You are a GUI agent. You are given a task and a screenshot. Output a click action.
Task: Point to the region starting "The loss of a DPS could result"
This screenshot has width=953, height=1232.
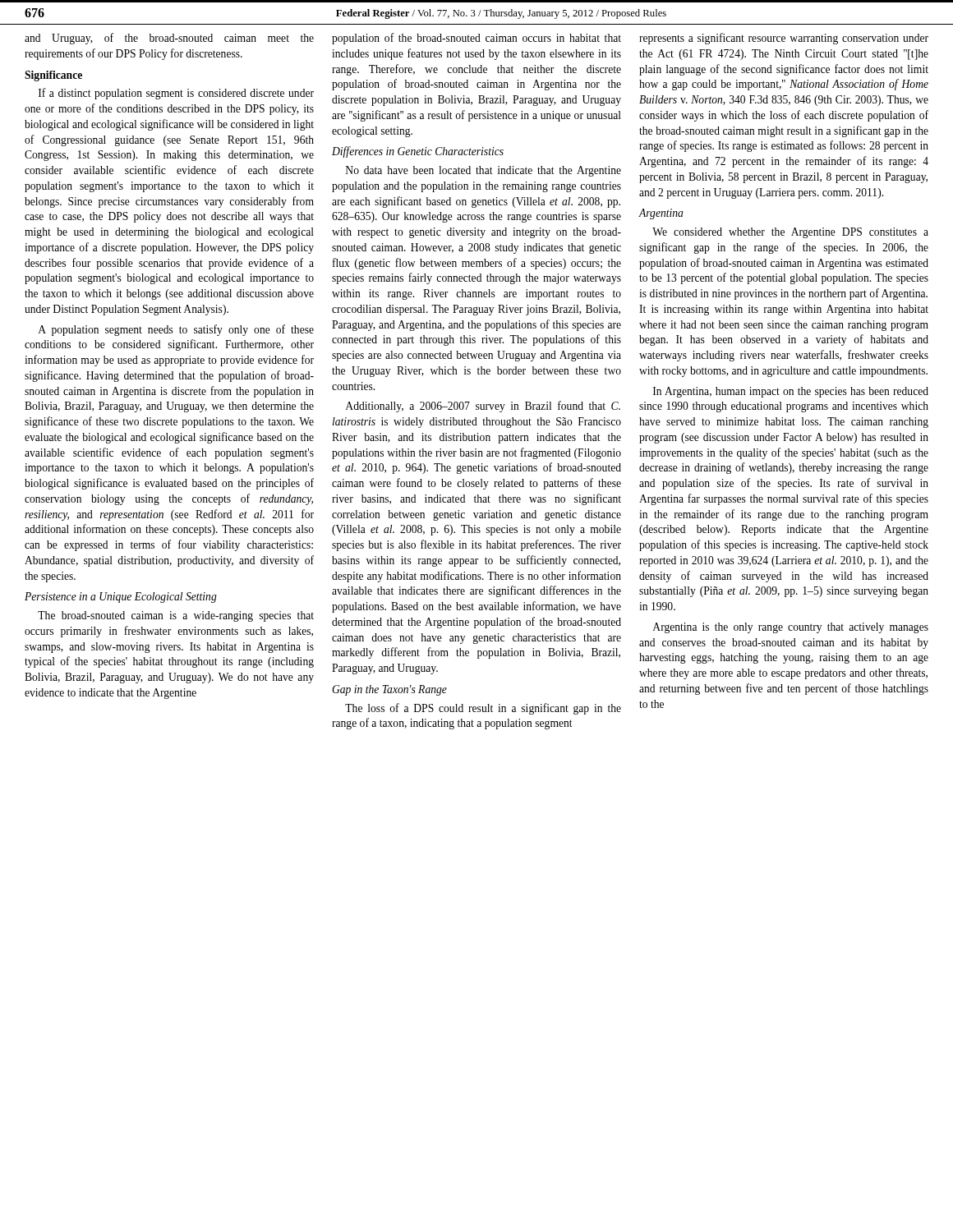(476, 716)
